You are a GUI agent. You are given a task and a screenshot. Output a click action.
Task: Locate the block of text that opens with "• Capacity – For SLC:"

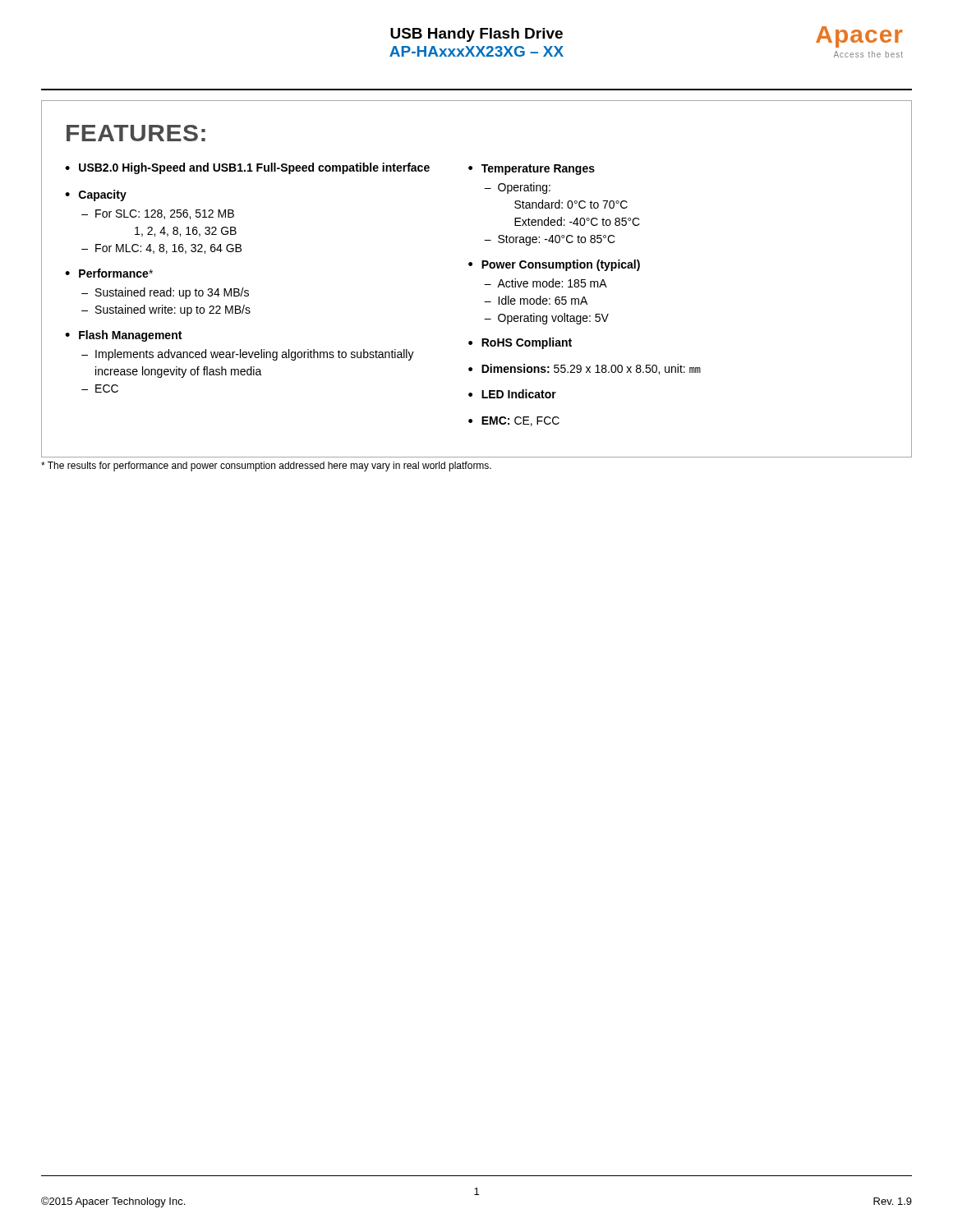pyautogui.click(x=154, y=221)
